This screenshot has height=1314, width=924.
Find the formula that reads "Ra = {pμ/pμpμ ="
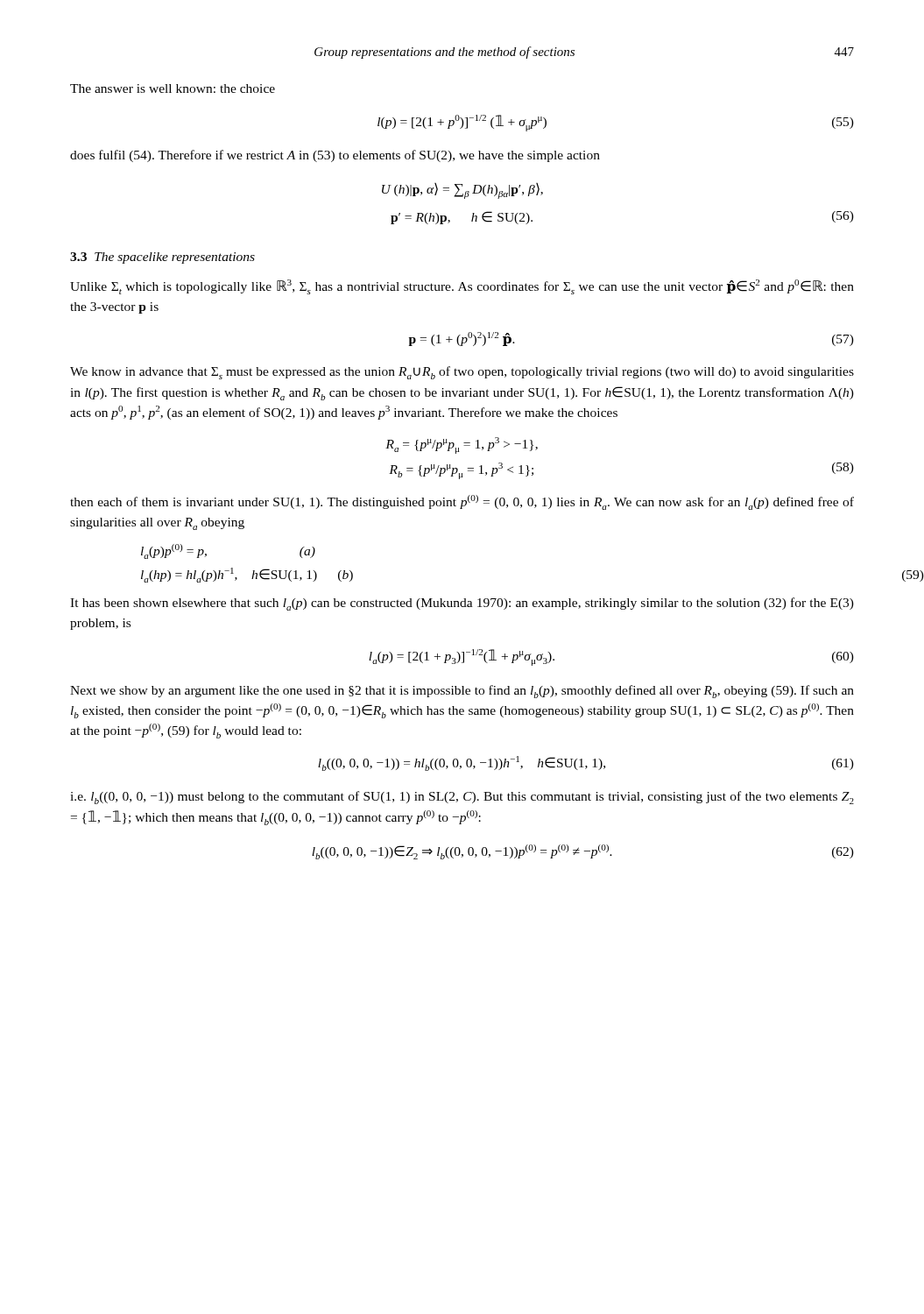pyautogui.click(x=462, y=445)
